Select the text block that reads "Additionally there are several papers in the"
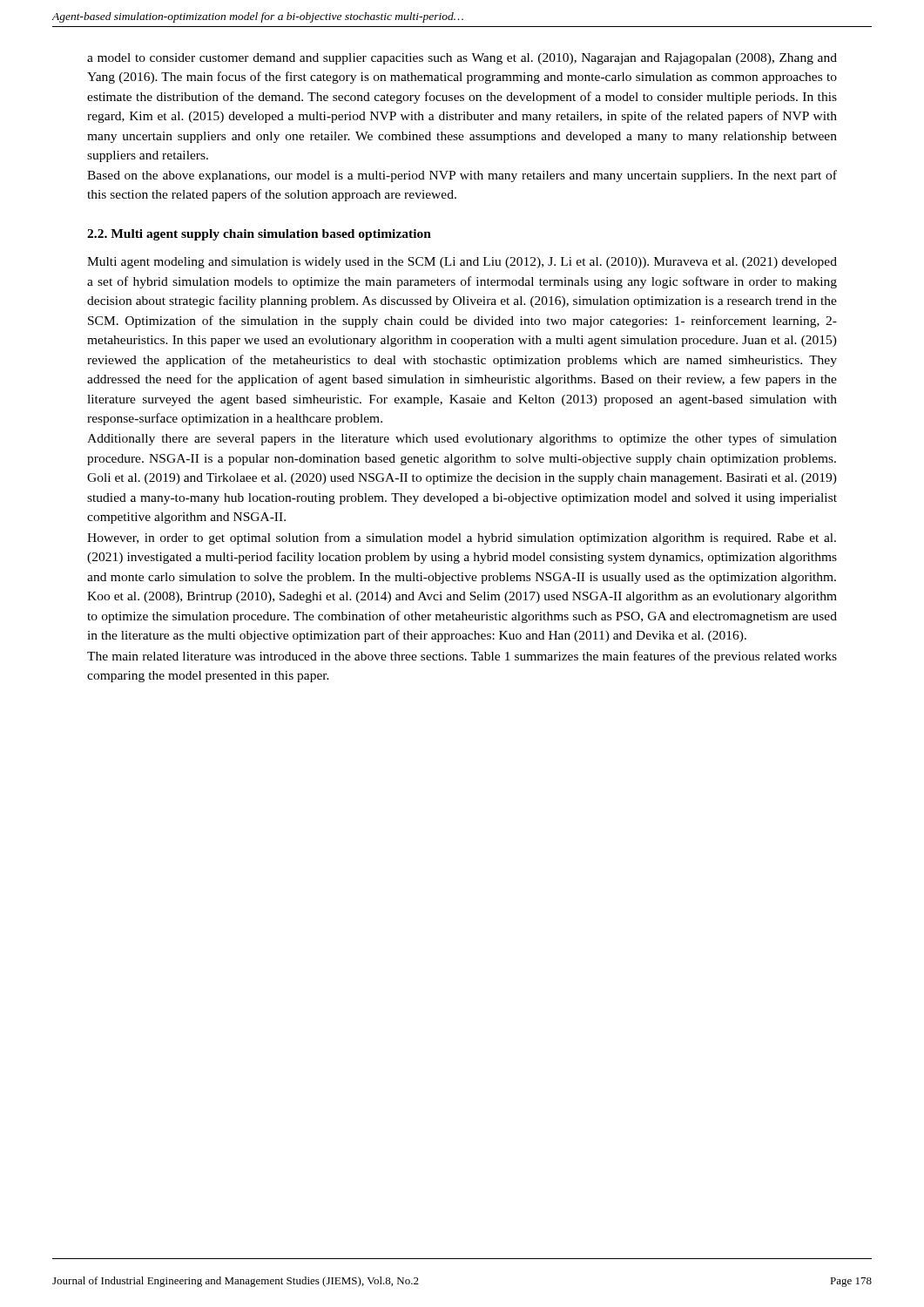 [462, 477]
